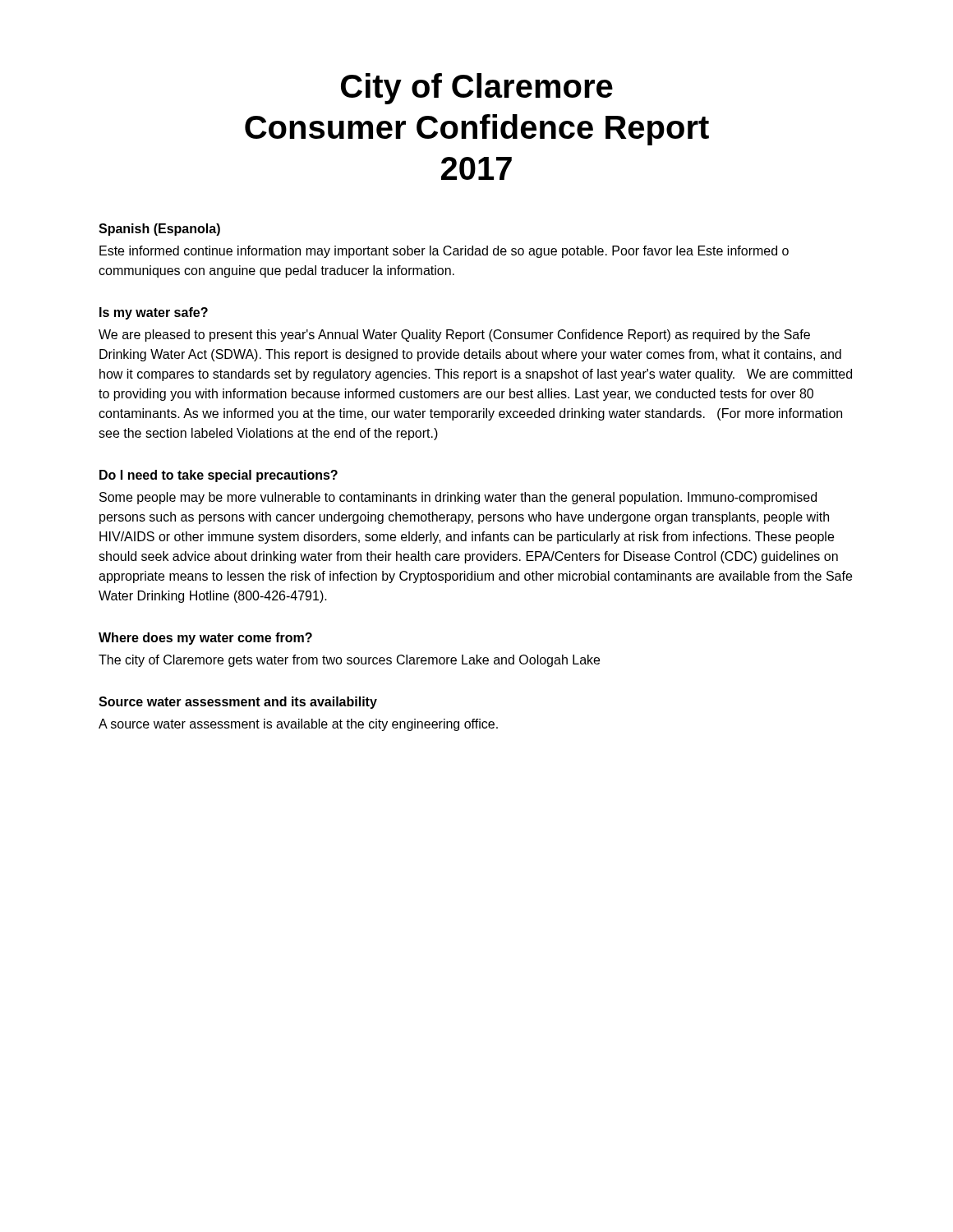Click on the section header that reads "Source water assessment and"
The height and width of the screenshot is (1232, 953).
[238, 702]
